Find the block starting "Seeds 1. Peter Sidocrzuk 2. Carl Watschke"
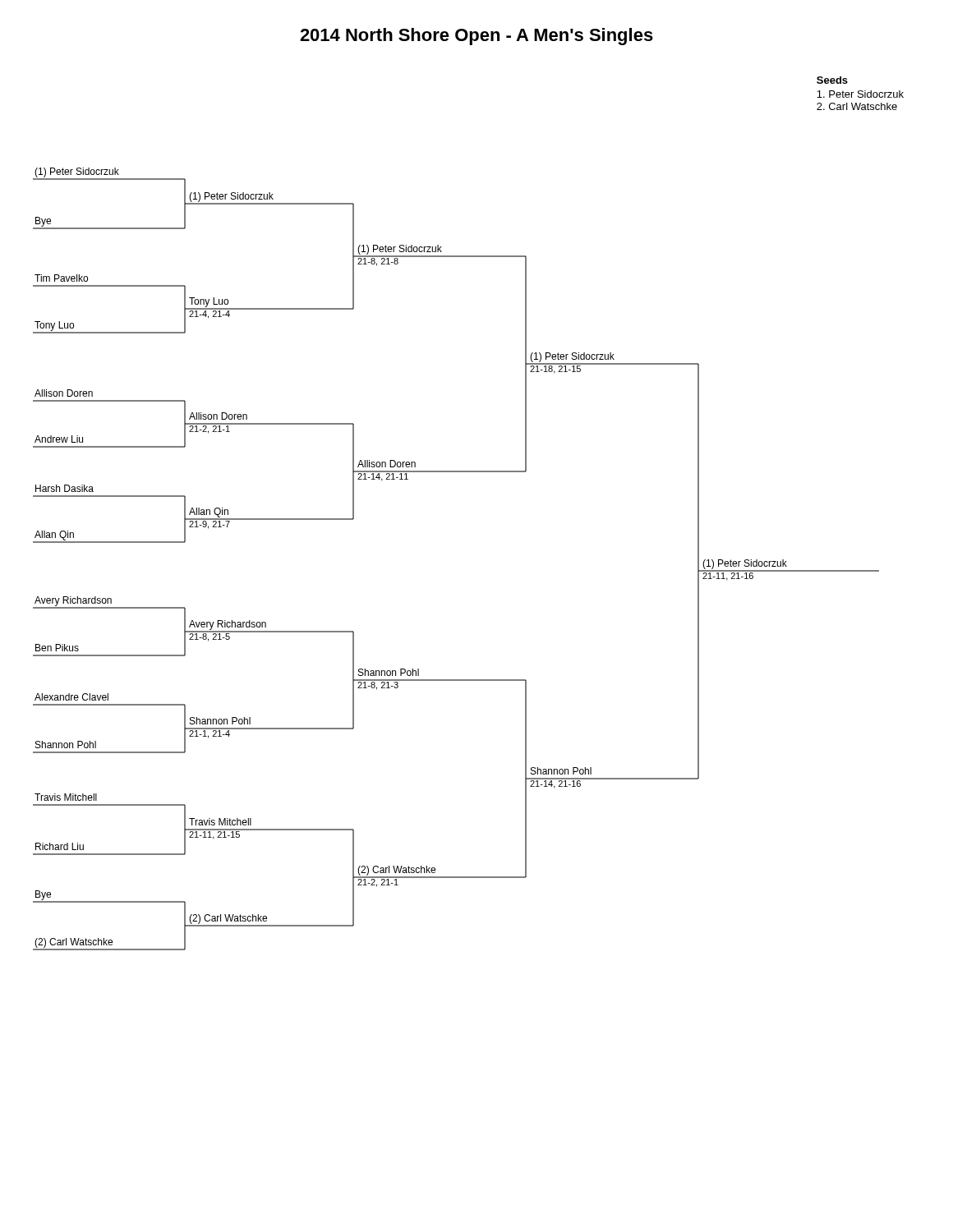 (860, 93)
